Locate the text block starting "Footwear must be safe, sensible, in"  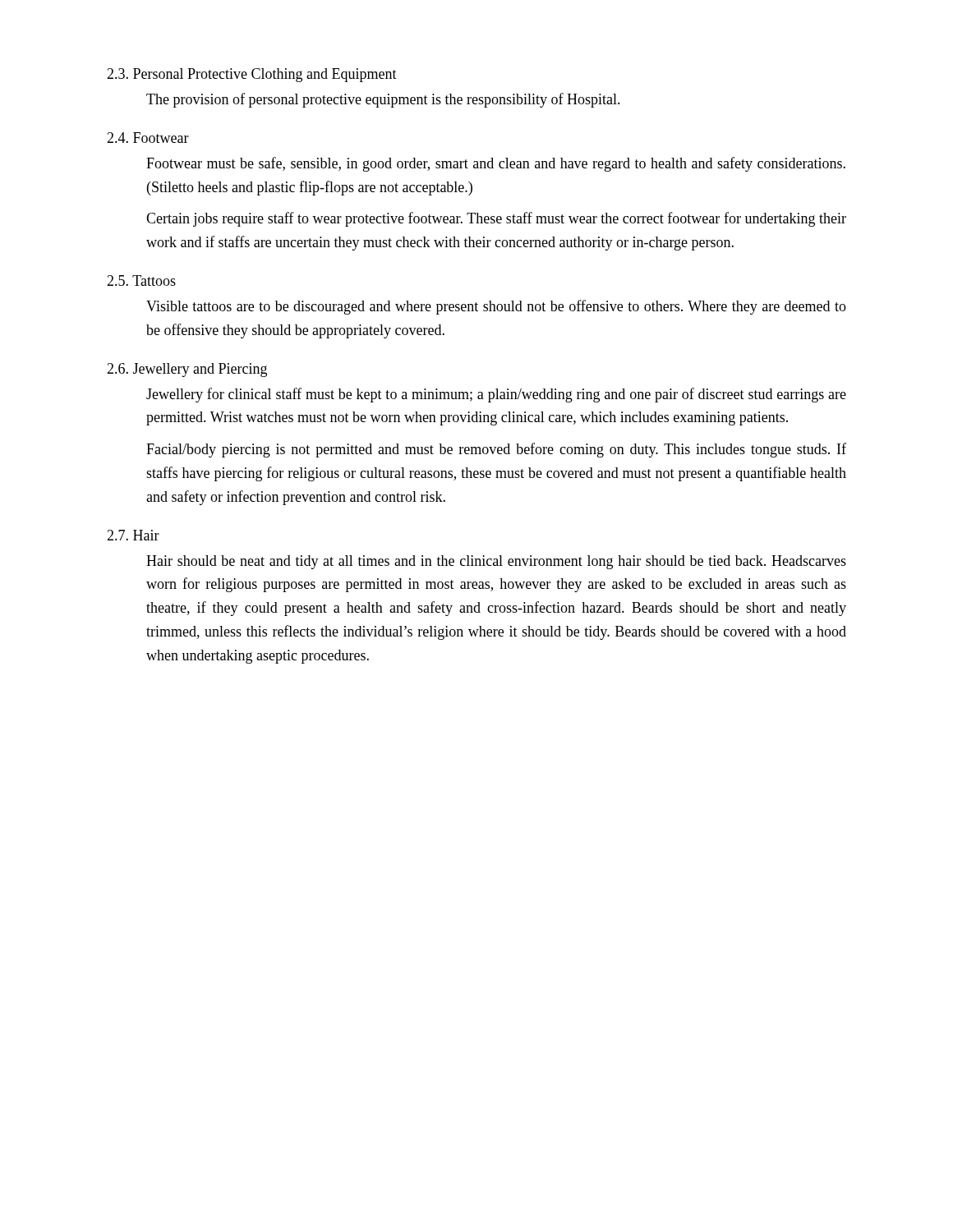pos(496,175)
